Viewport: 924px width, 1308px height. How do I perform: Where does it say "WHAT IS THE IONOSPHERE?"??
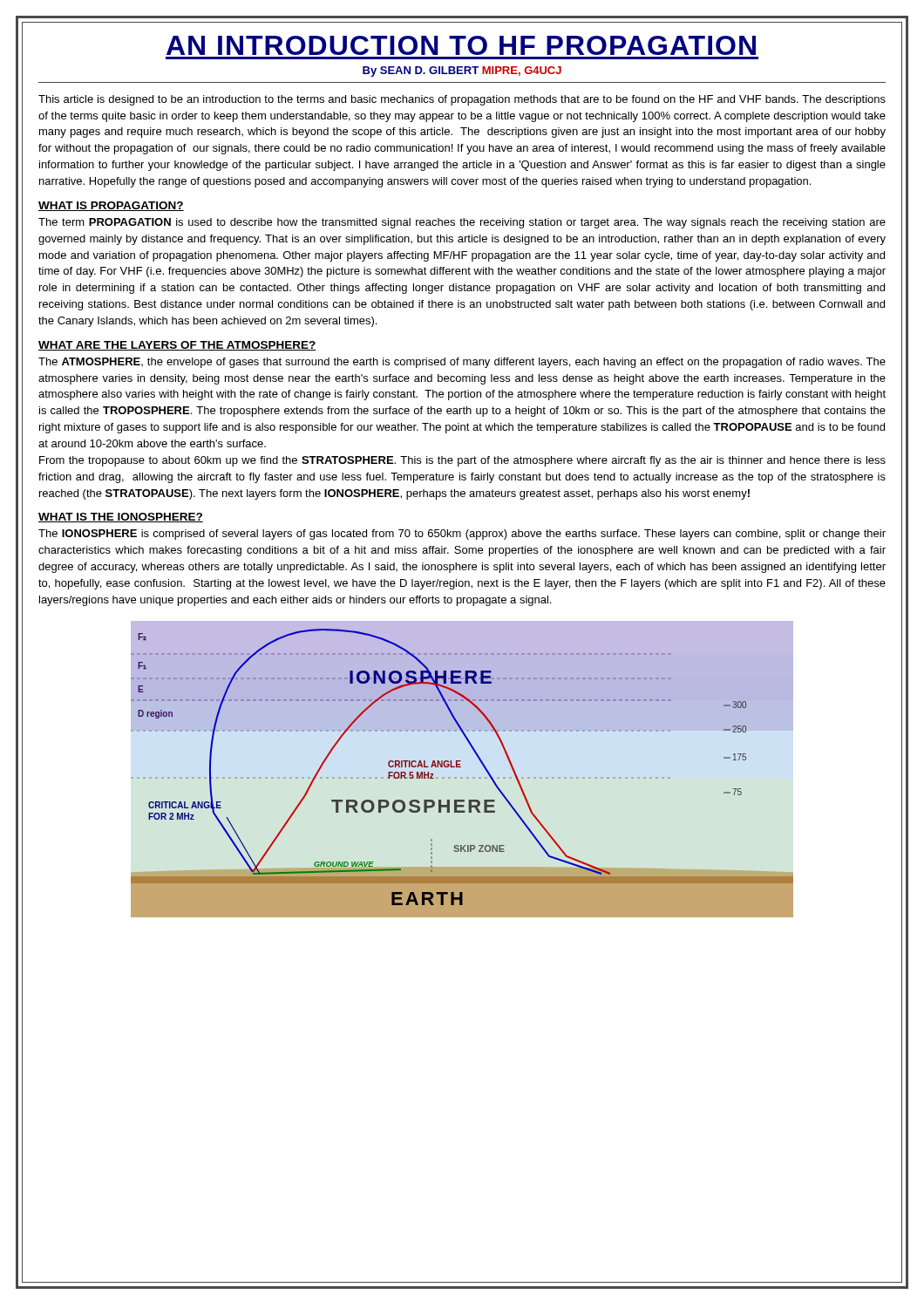(x=121, y=517)
